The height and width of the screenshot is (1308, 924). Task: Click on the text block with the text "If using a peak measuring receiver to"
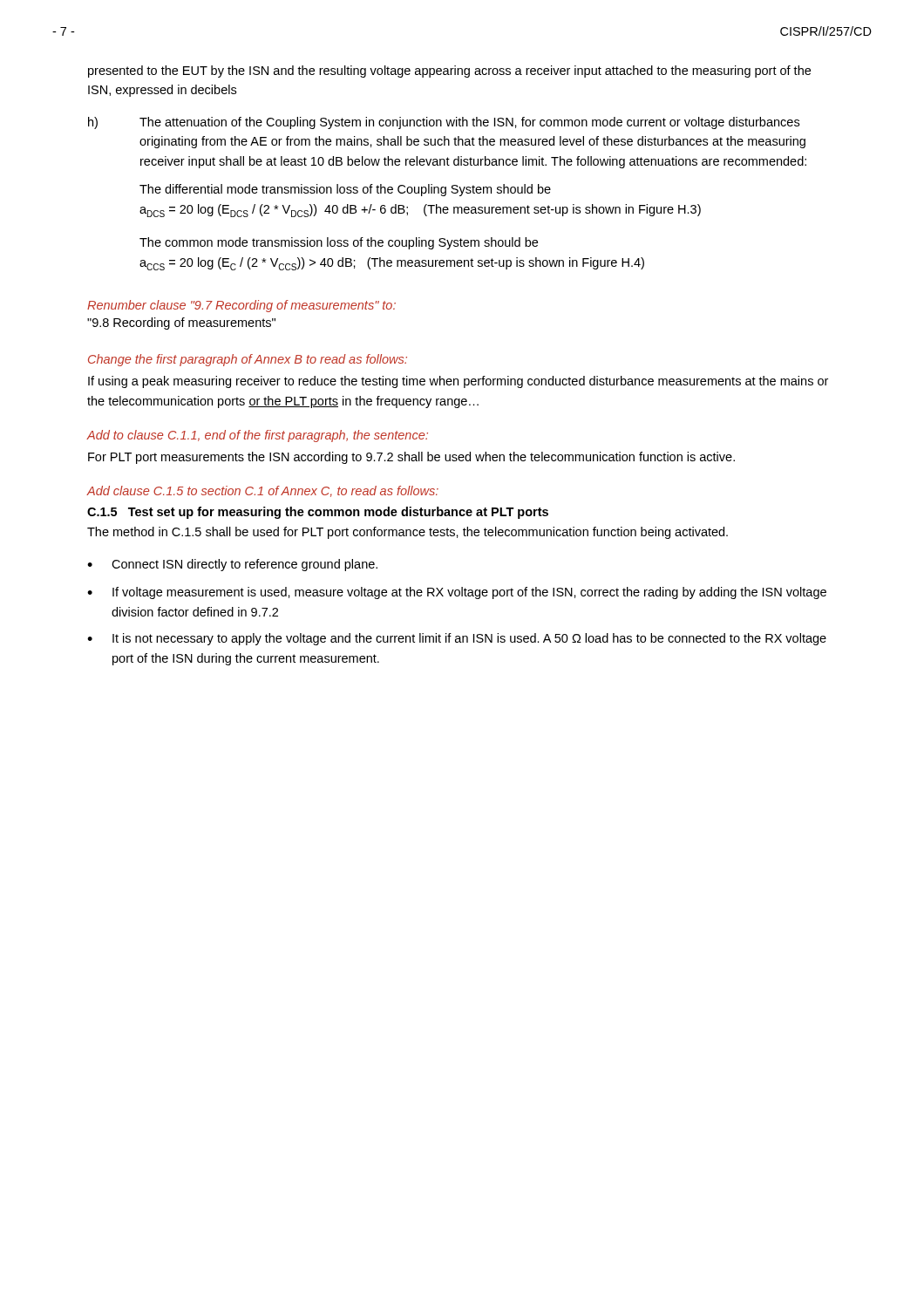(x=458, y=391)
